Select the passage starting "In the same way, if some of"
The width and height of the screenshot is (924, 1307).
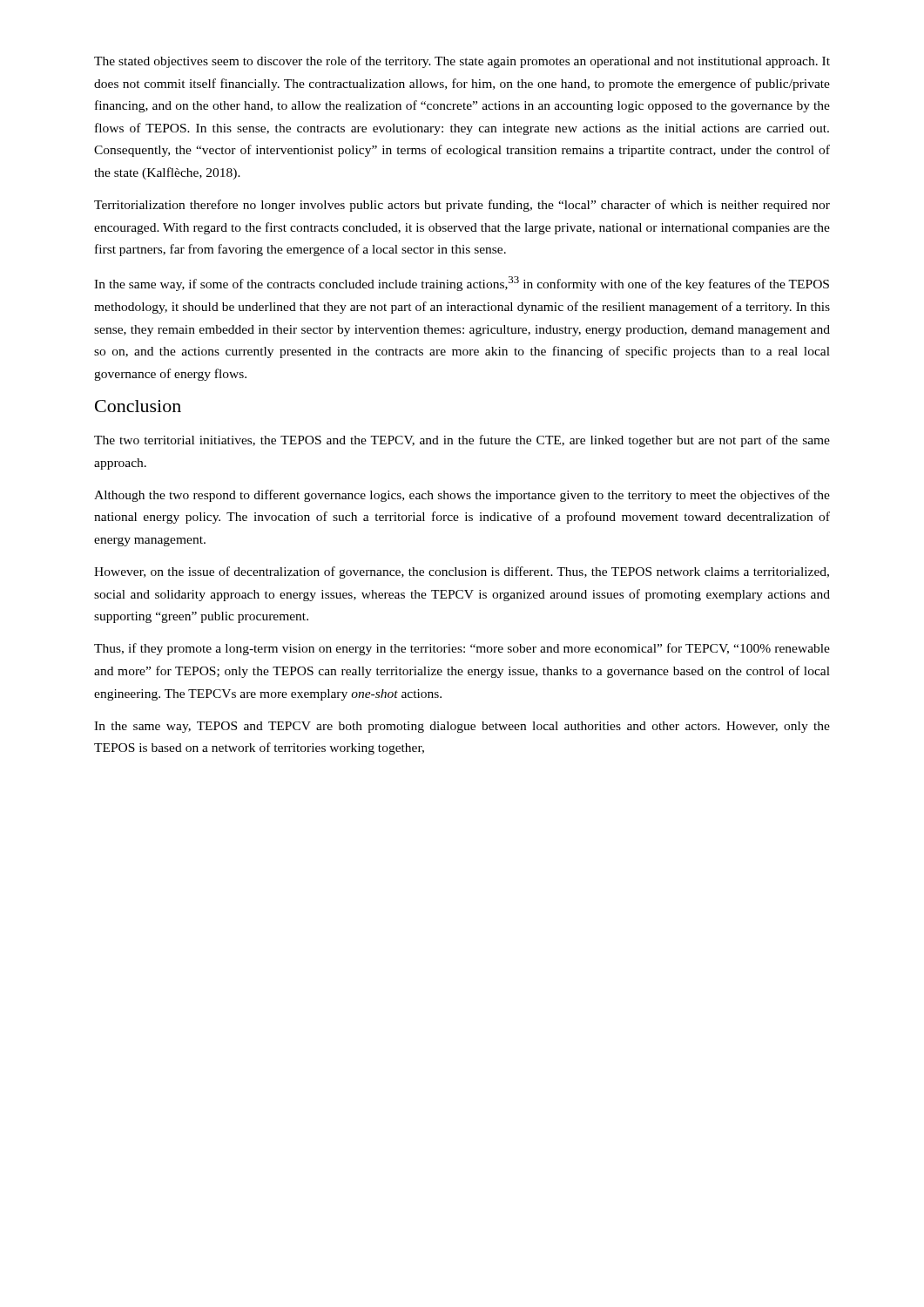(x=462, y=327)
